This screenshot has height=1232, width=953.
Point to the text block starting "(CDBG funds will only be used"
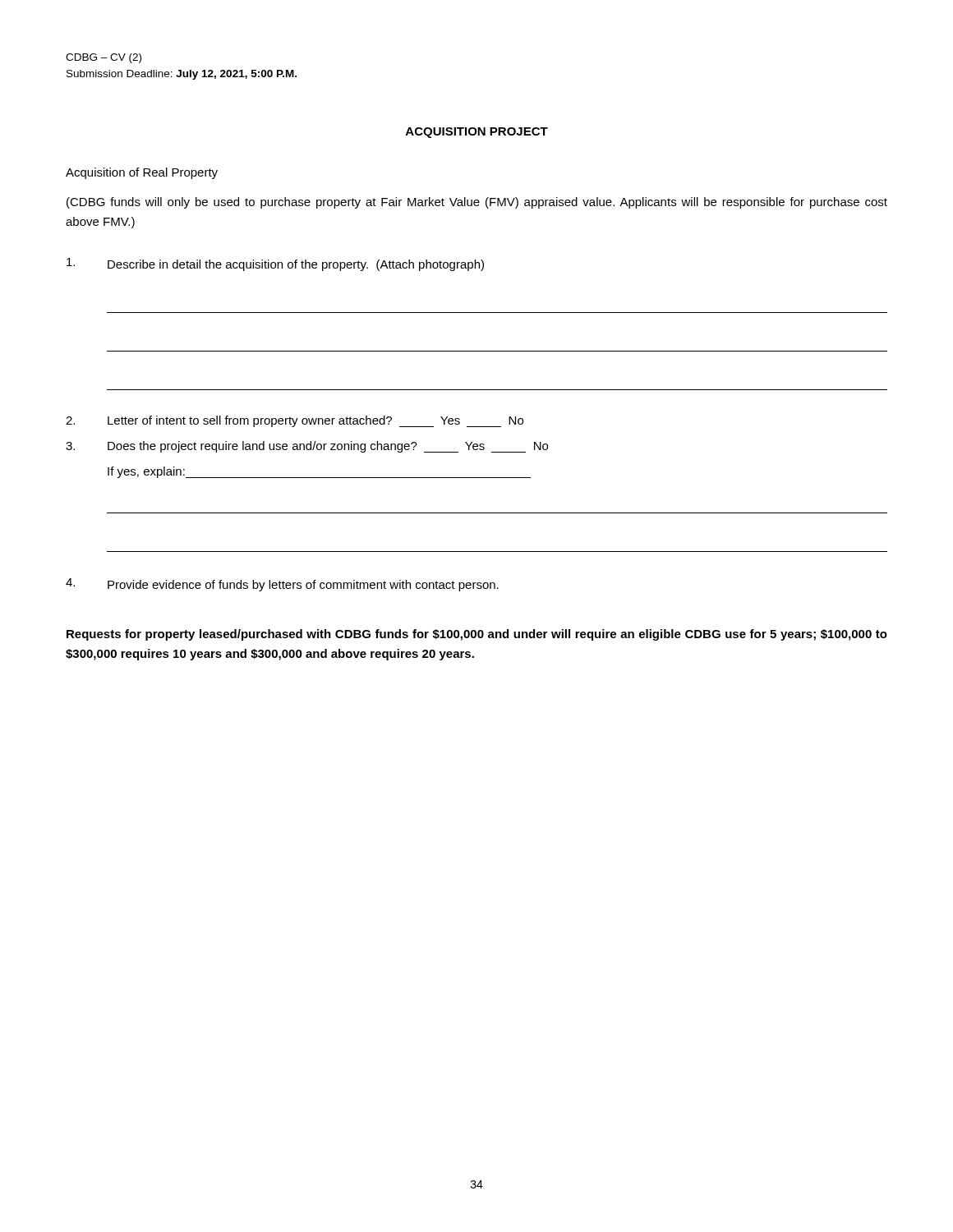476,211
